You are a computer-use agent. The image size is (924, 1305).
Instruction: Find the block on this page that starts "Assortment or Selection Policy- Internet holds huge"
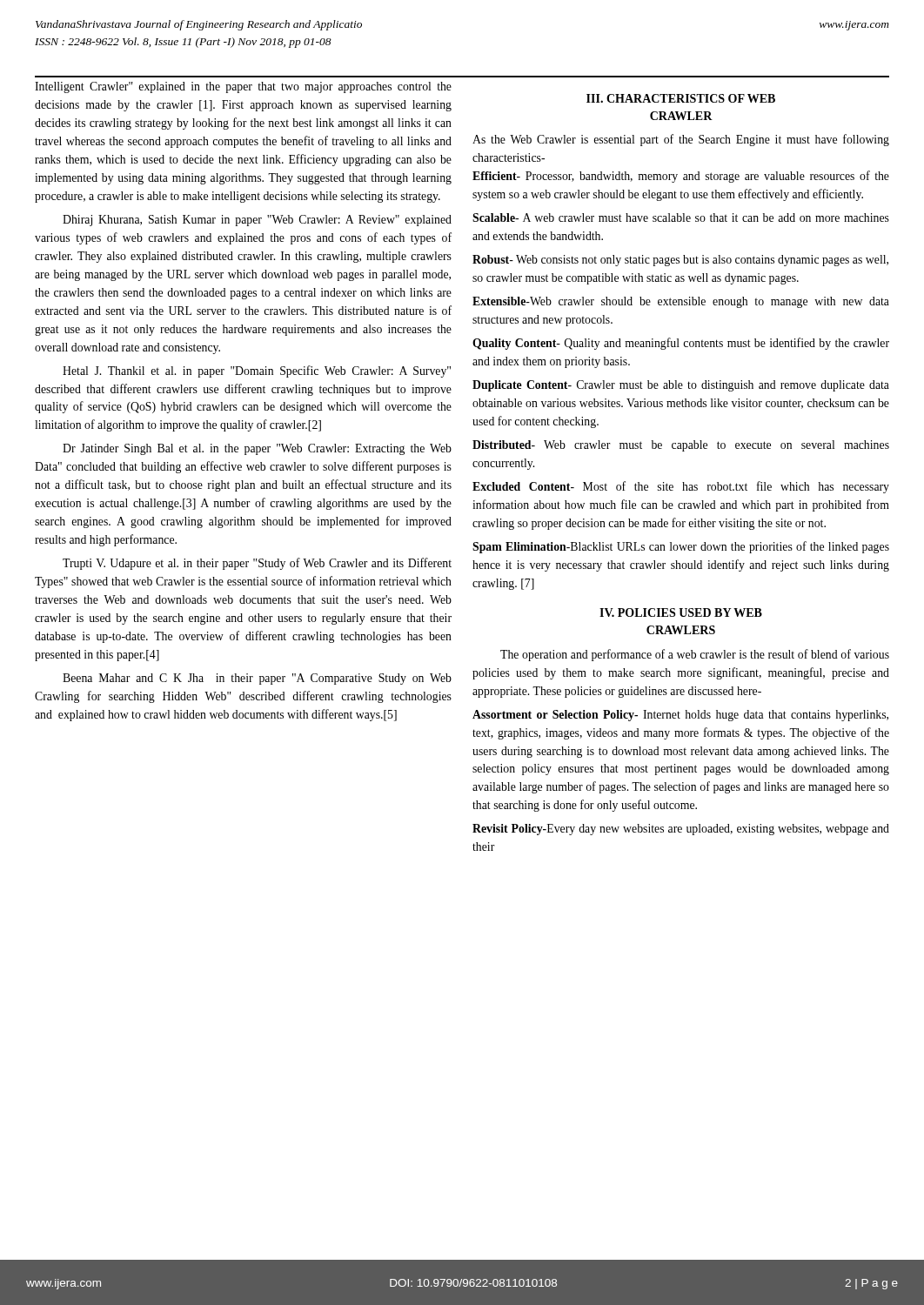click(x=681, y=761)
